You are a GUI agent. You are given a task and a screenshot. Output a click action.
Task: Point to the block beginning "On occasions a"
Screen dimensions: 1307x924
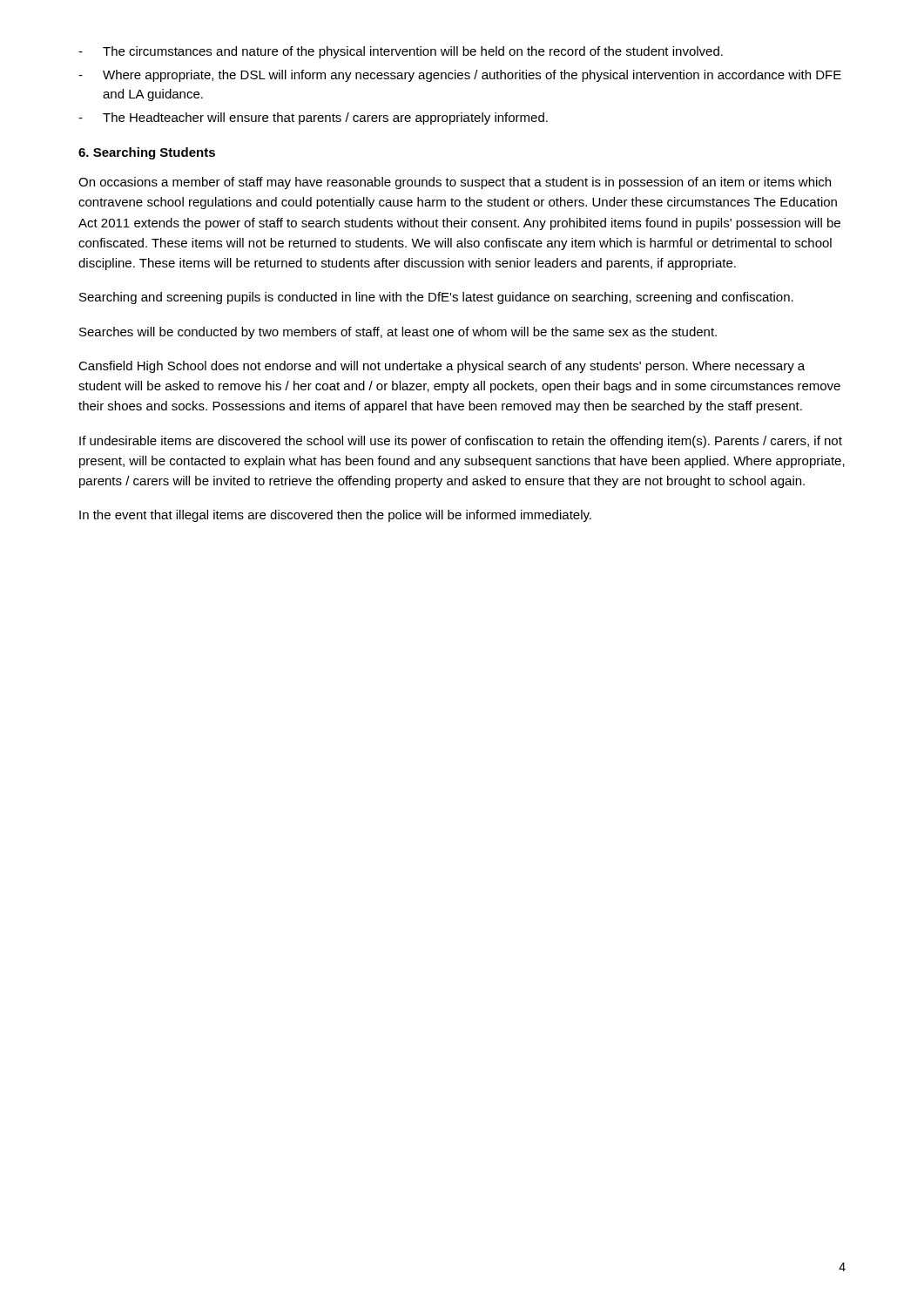point(460,222)
